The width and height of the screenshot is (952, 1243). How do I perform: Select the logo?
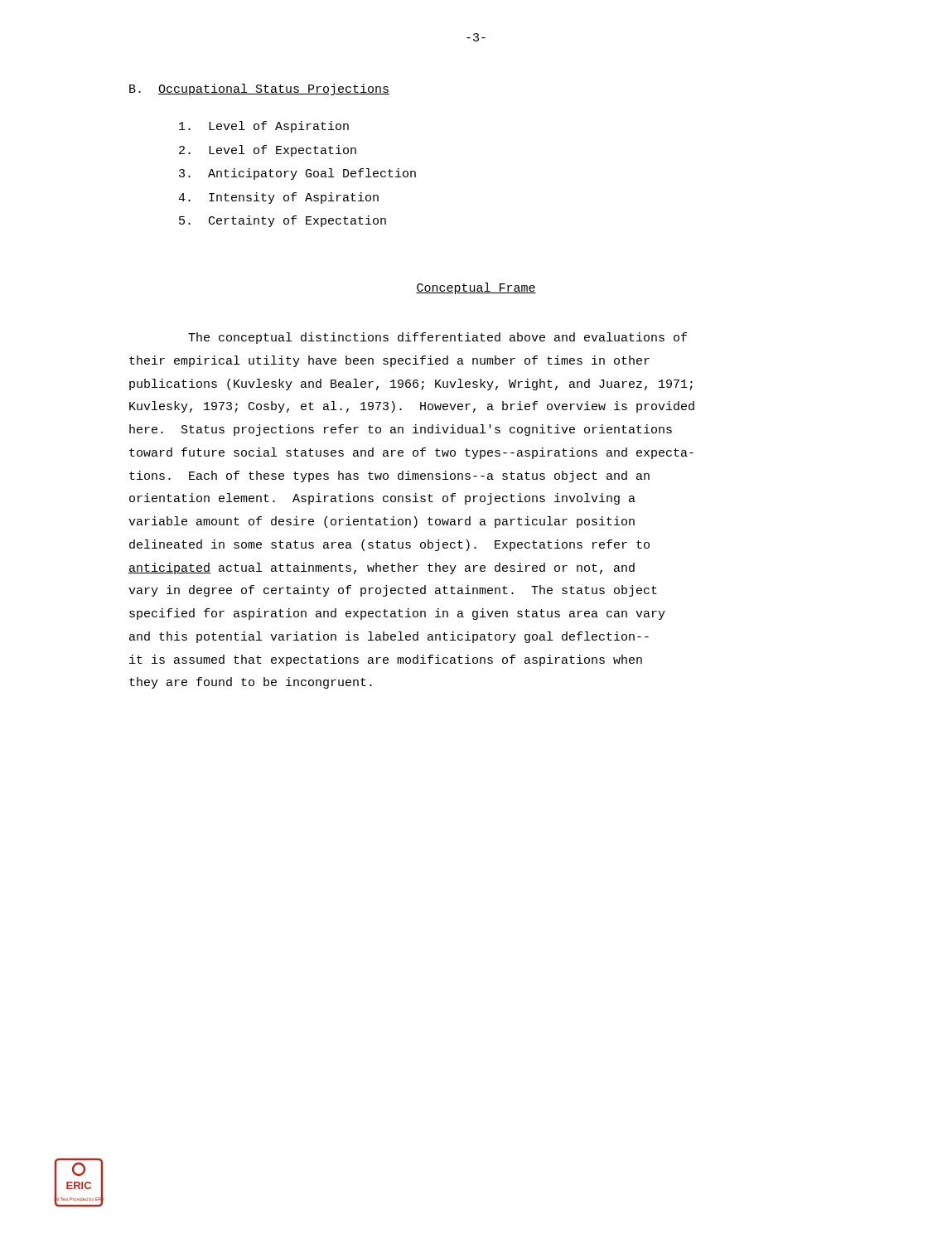click(x=79, y=1185)
